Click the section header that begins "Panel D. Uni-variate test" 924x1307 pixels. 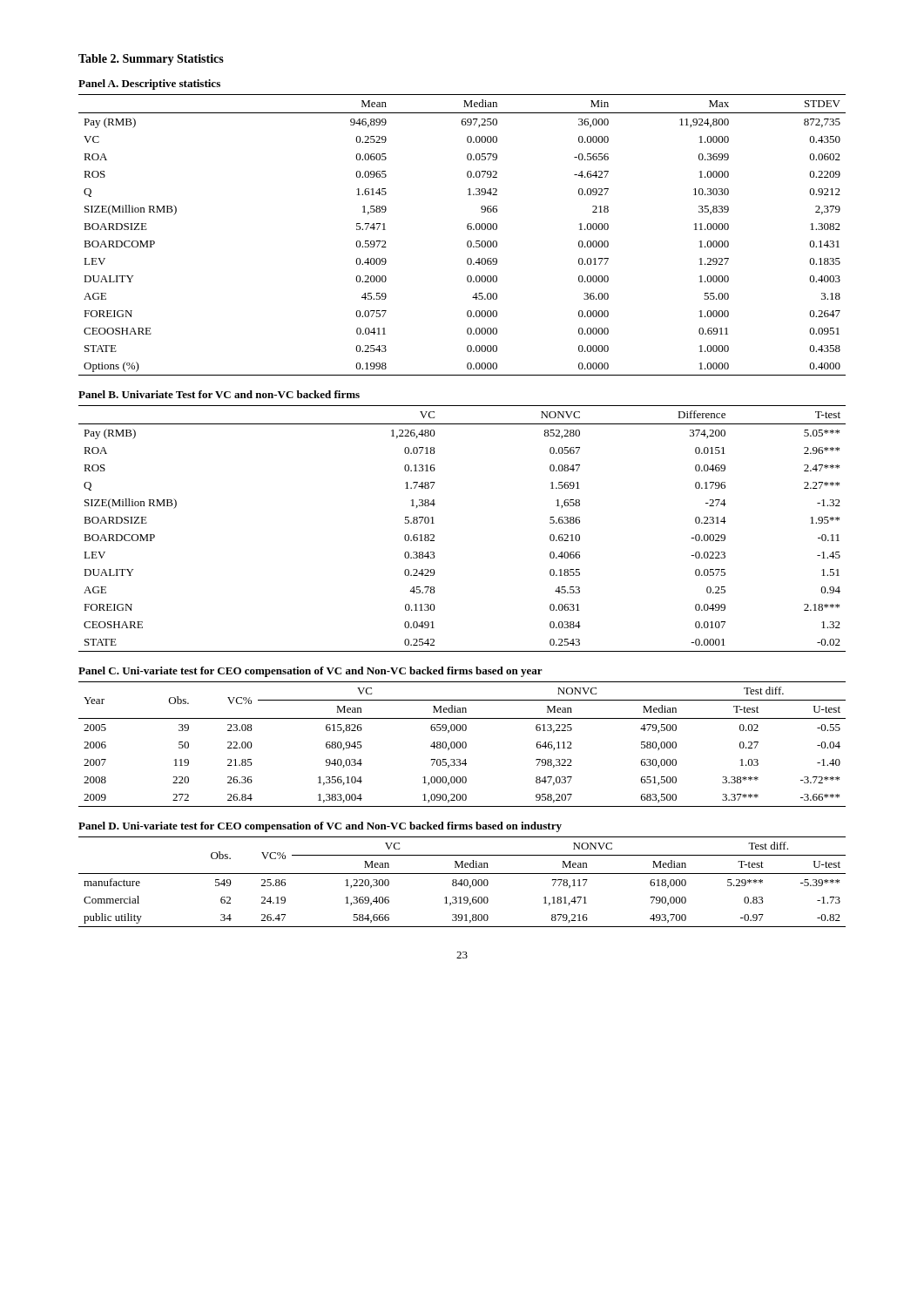point(320,826)
